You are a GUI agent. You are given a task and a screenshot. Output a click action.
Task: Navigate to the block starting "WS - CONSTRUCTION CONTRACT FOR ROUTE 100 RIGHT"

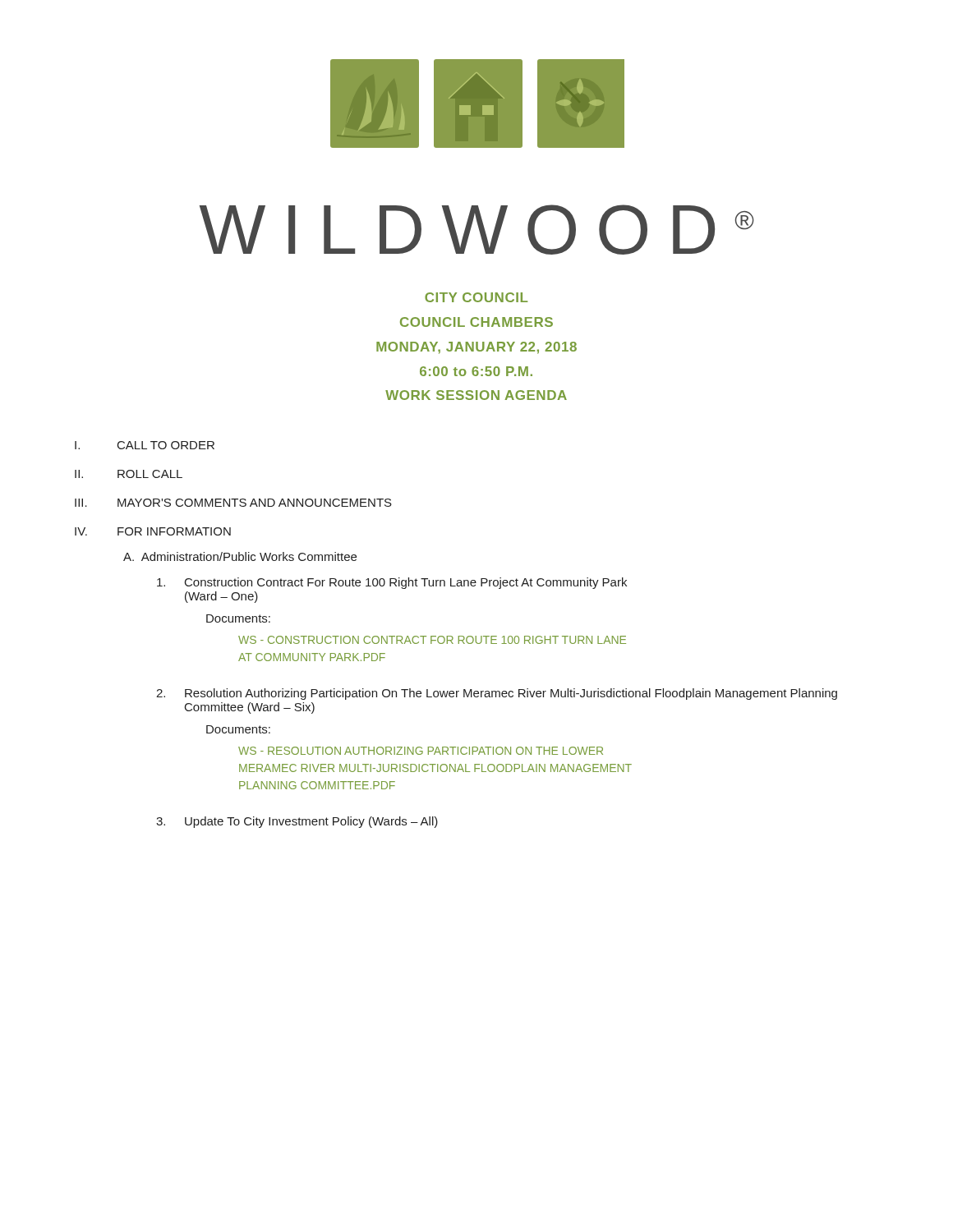point(433,648)
